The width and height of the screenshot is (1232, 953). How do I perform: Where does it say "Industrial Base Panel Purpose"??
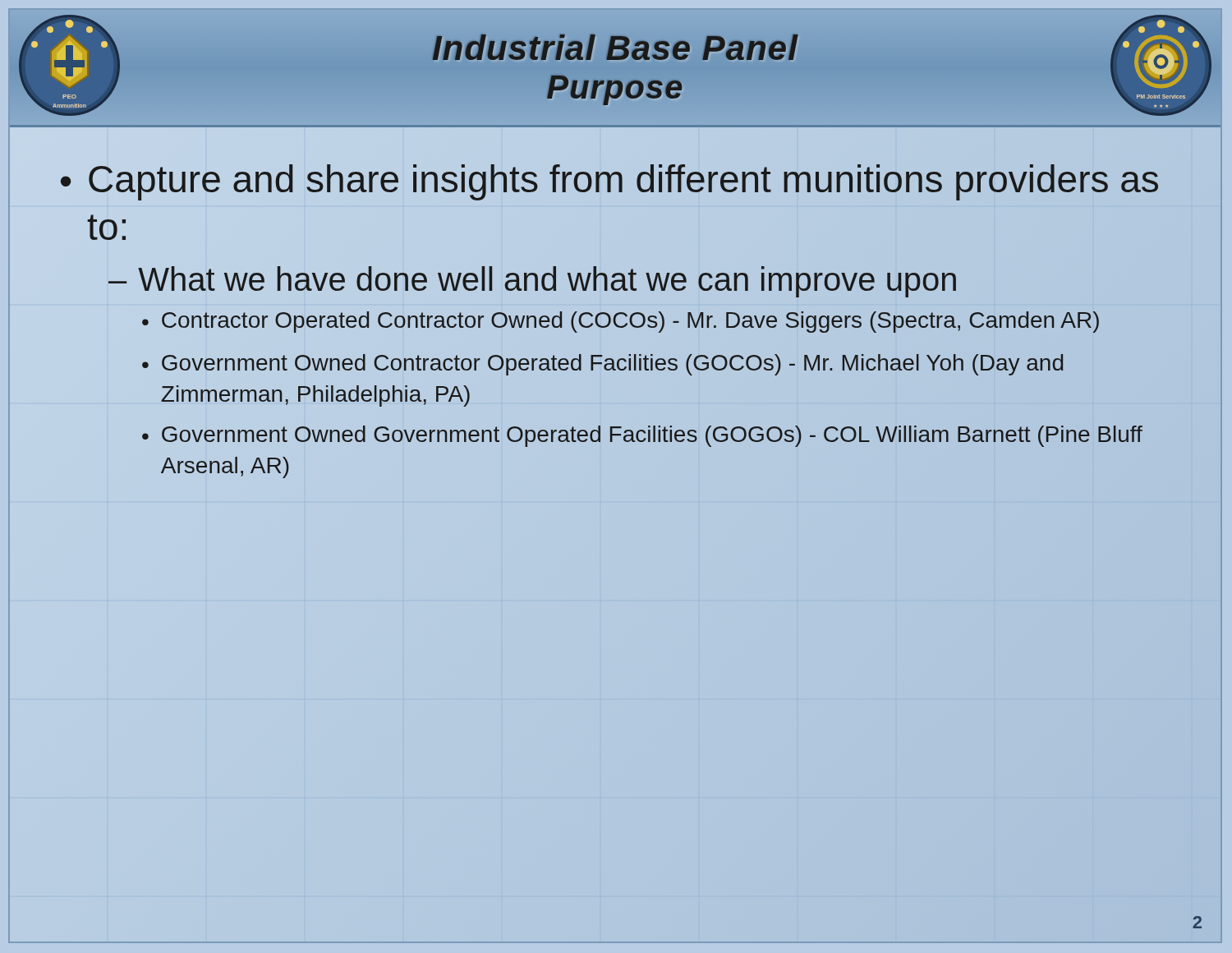click(615, 67)
